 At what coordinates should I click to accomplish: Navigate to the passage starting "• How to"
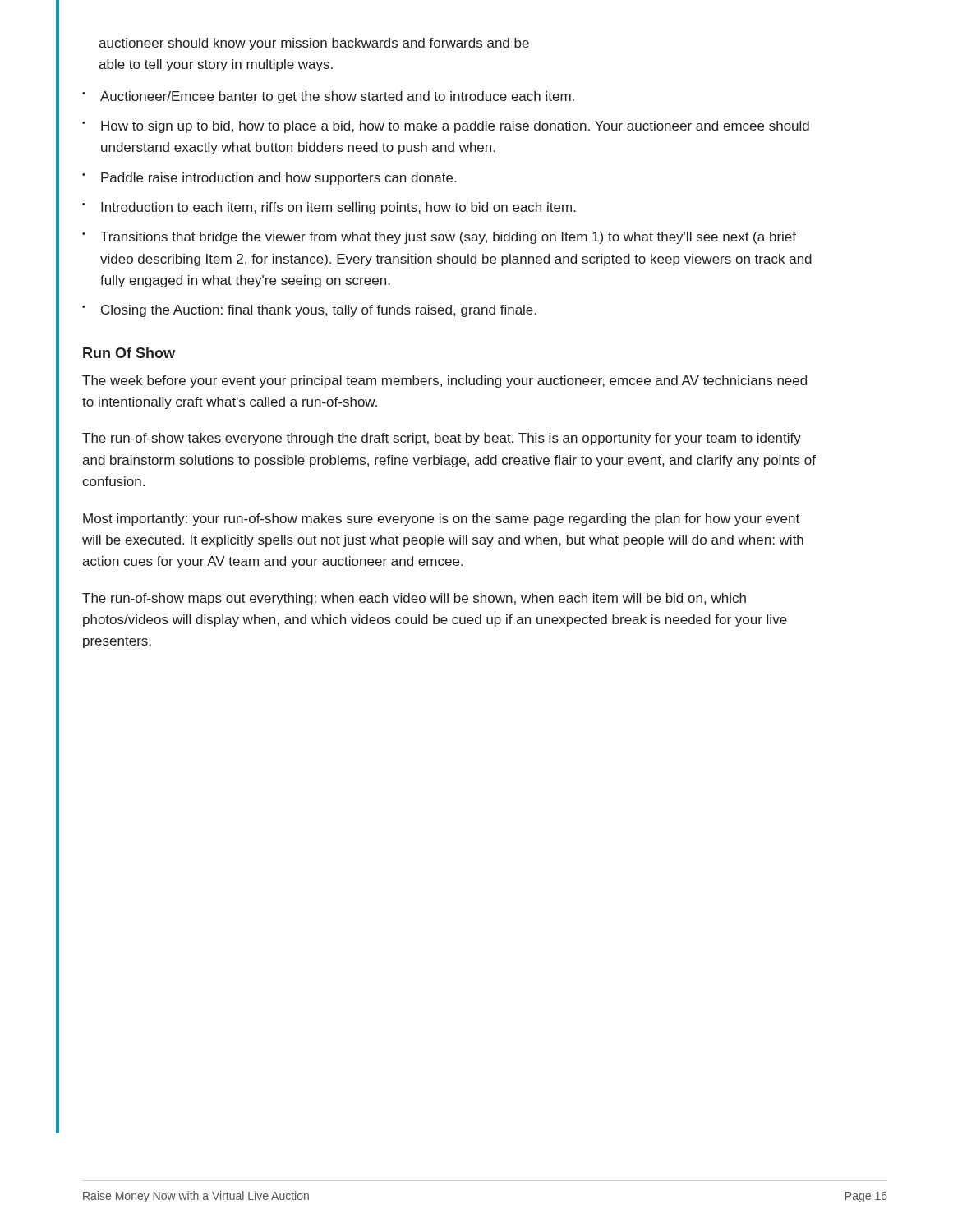coord(452,137)
